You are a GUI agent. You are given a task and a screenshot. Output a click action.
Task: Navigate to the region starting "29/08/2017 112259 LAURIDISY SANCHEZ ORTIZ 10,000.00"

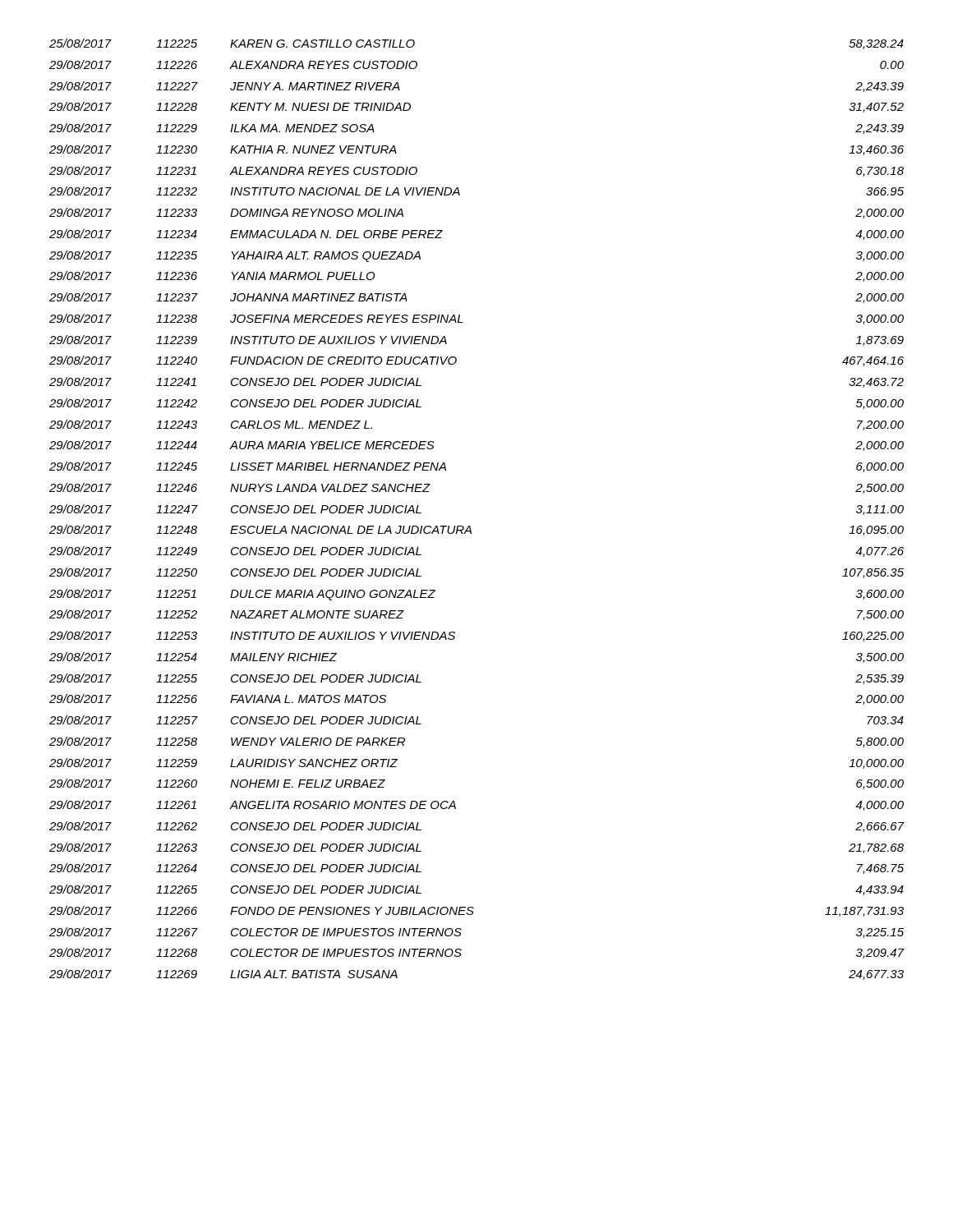[79, 763]
